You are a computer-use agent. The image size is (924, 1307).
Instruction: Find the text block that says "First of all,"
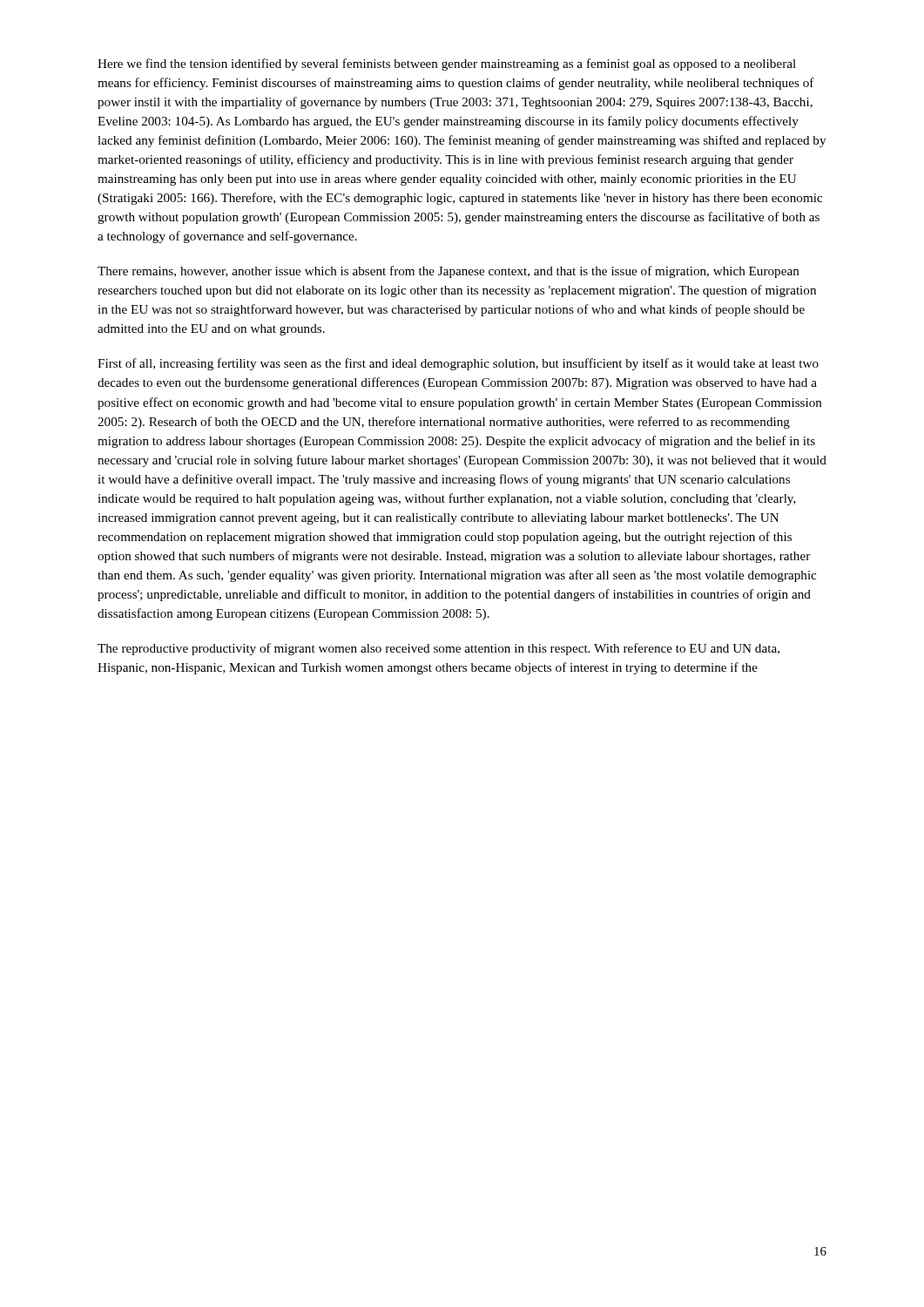[x=462, y=488]
